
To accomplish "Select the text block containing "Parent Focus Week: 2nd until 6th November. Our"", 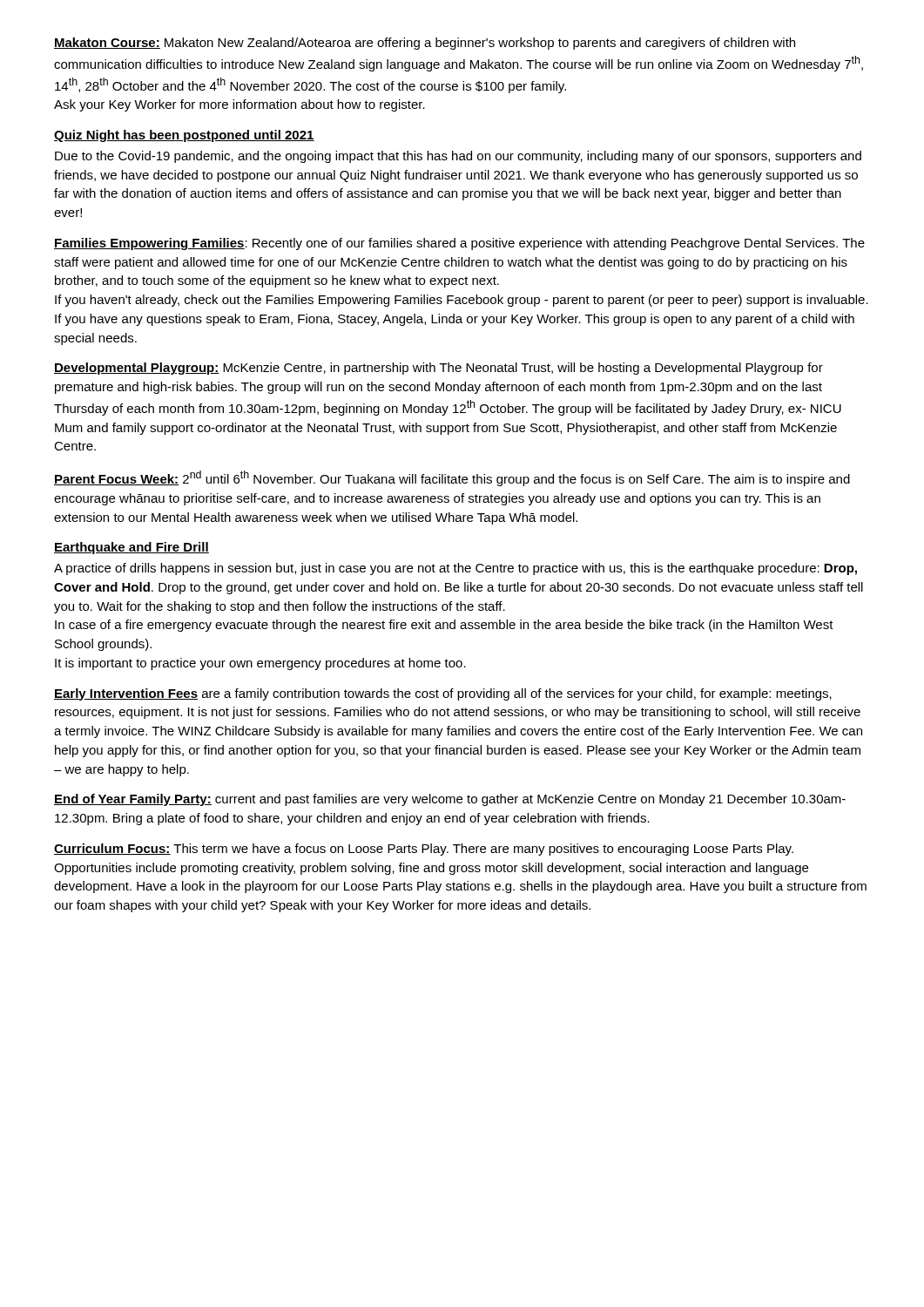I will pyautogui.click(x=452, y=496).
